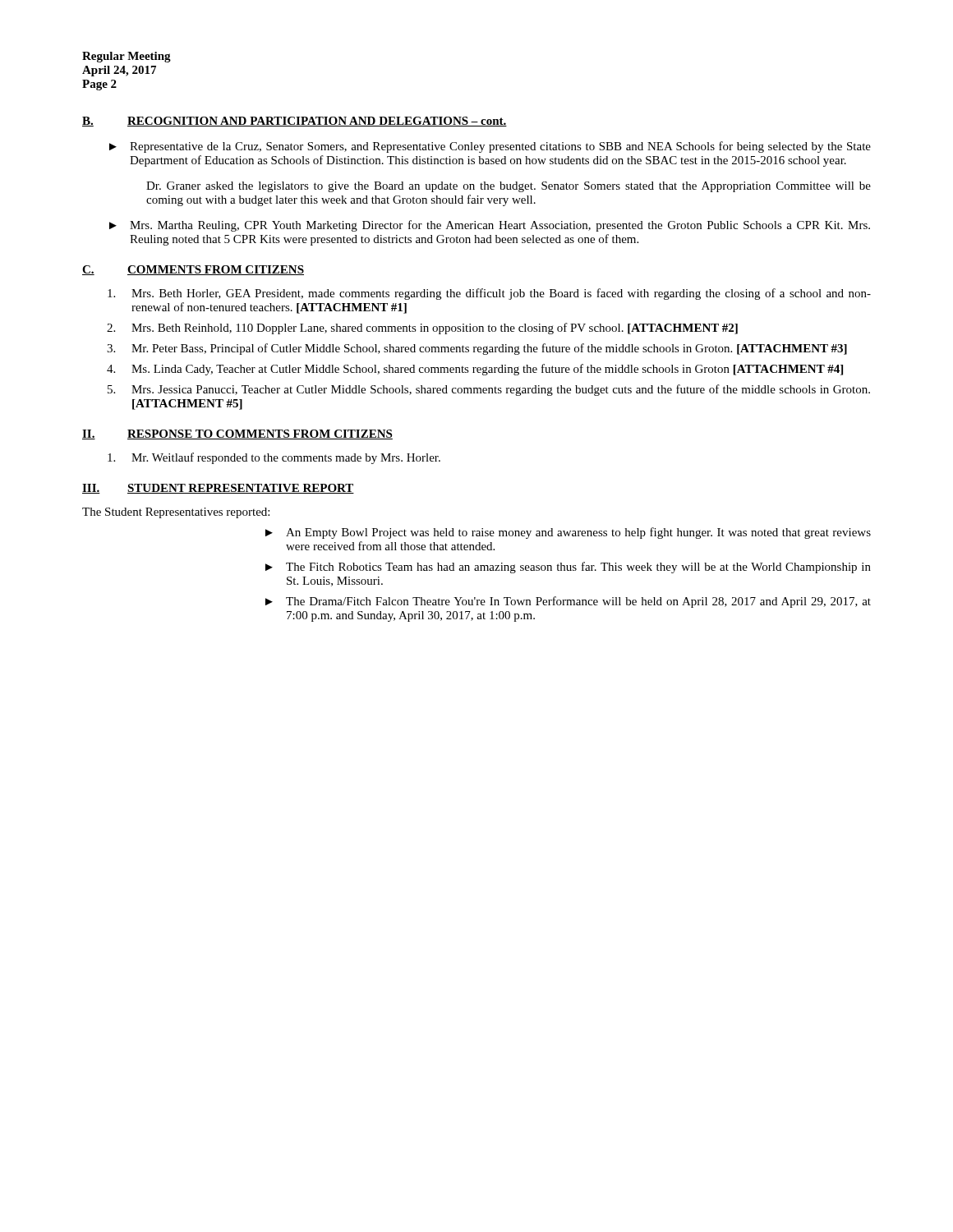
Task: Locate the list item that reads "► The Drama/Fitch Falcon Theatre You're In"
Action: [567, 609]
